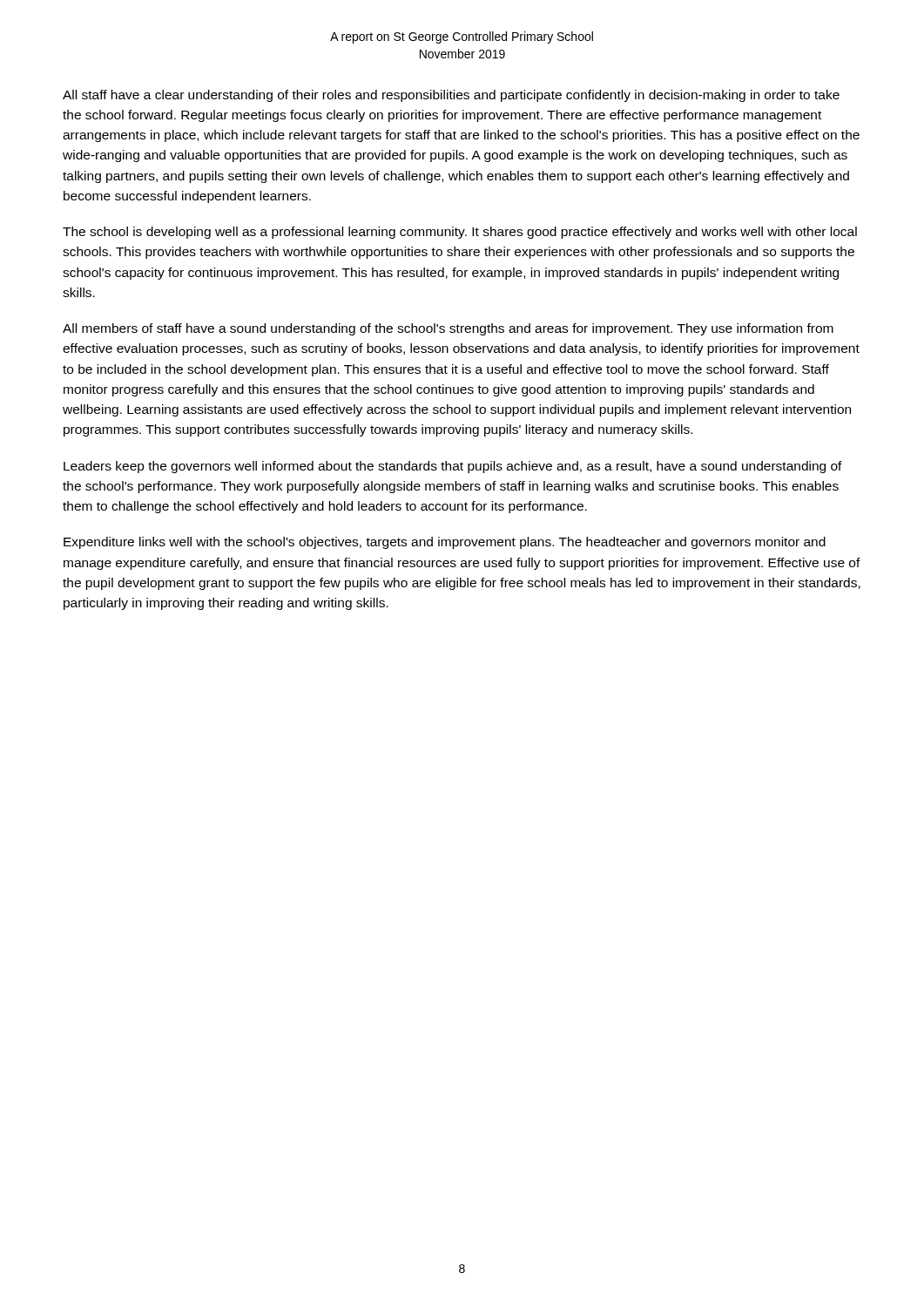This screenshot has width=924, height=1307.
Task: Click on the text block containing "Leaders keep the governors"
Action: (x=452, y=486)
